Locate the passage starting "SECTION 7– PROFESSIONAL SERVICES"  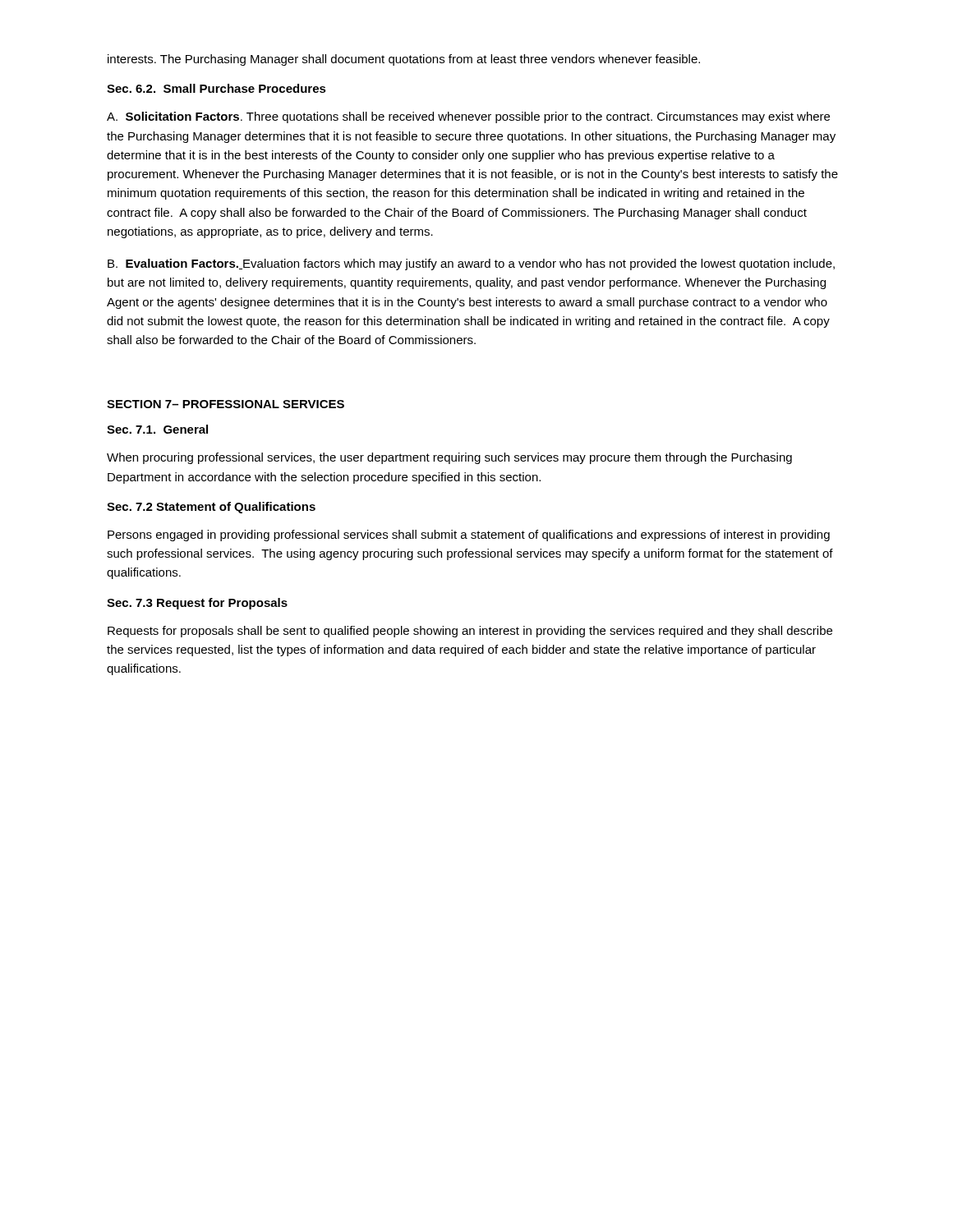pos(226,404)
